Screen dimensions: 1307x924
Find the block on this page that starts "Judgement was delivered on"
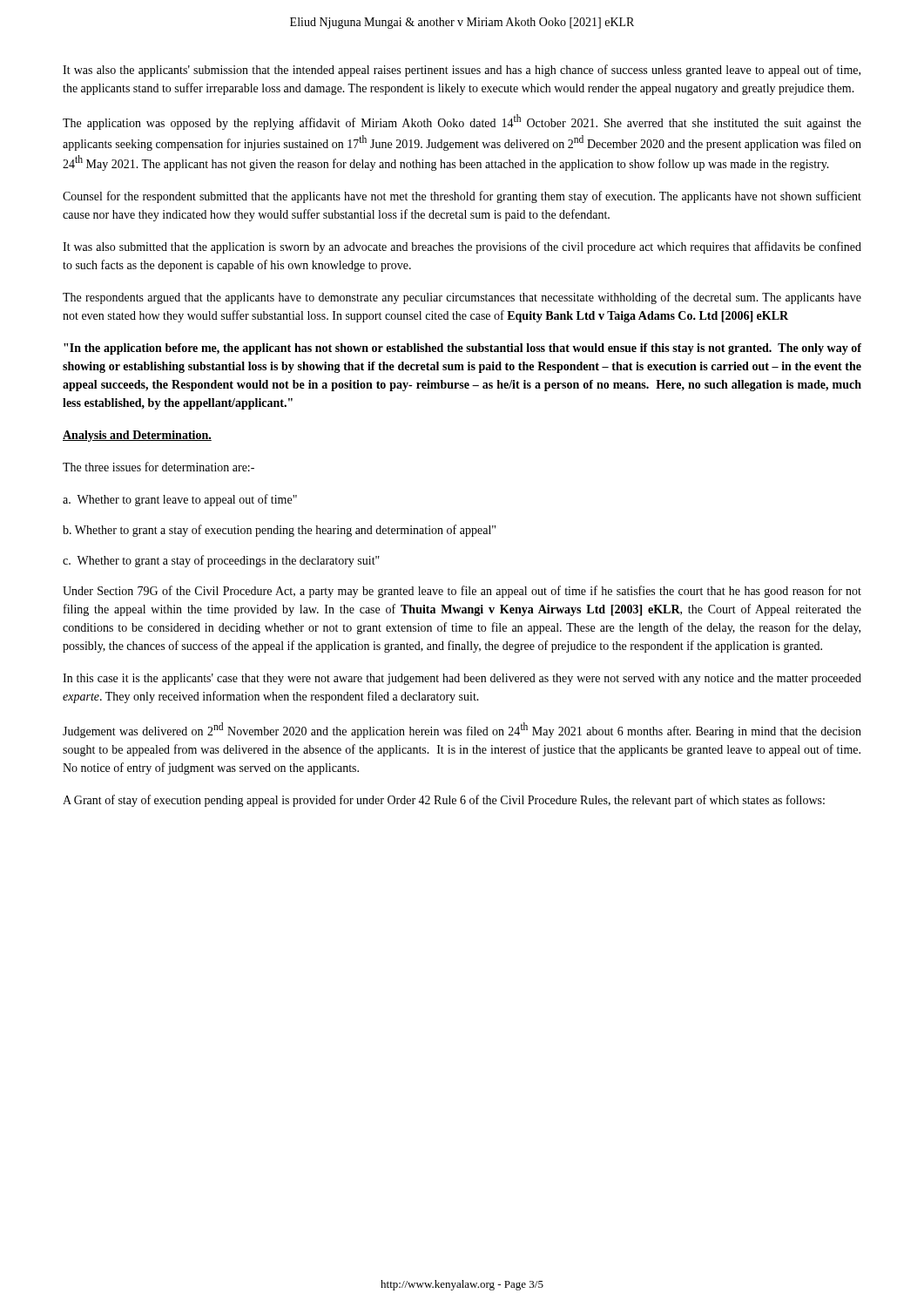(462, 748)
